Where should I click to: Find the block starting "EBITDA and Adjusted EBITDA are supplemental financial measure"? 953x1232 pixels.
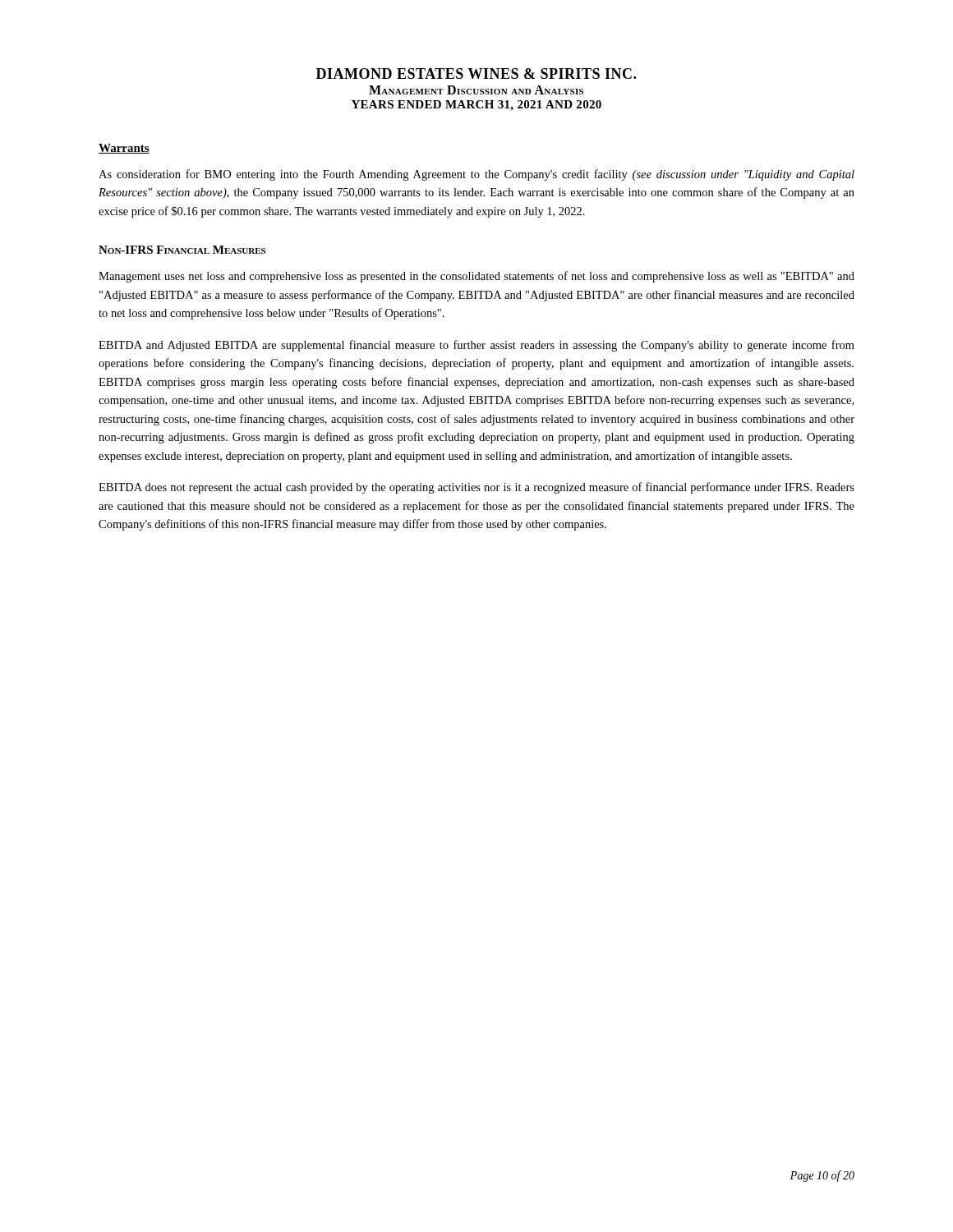(476, 400)
